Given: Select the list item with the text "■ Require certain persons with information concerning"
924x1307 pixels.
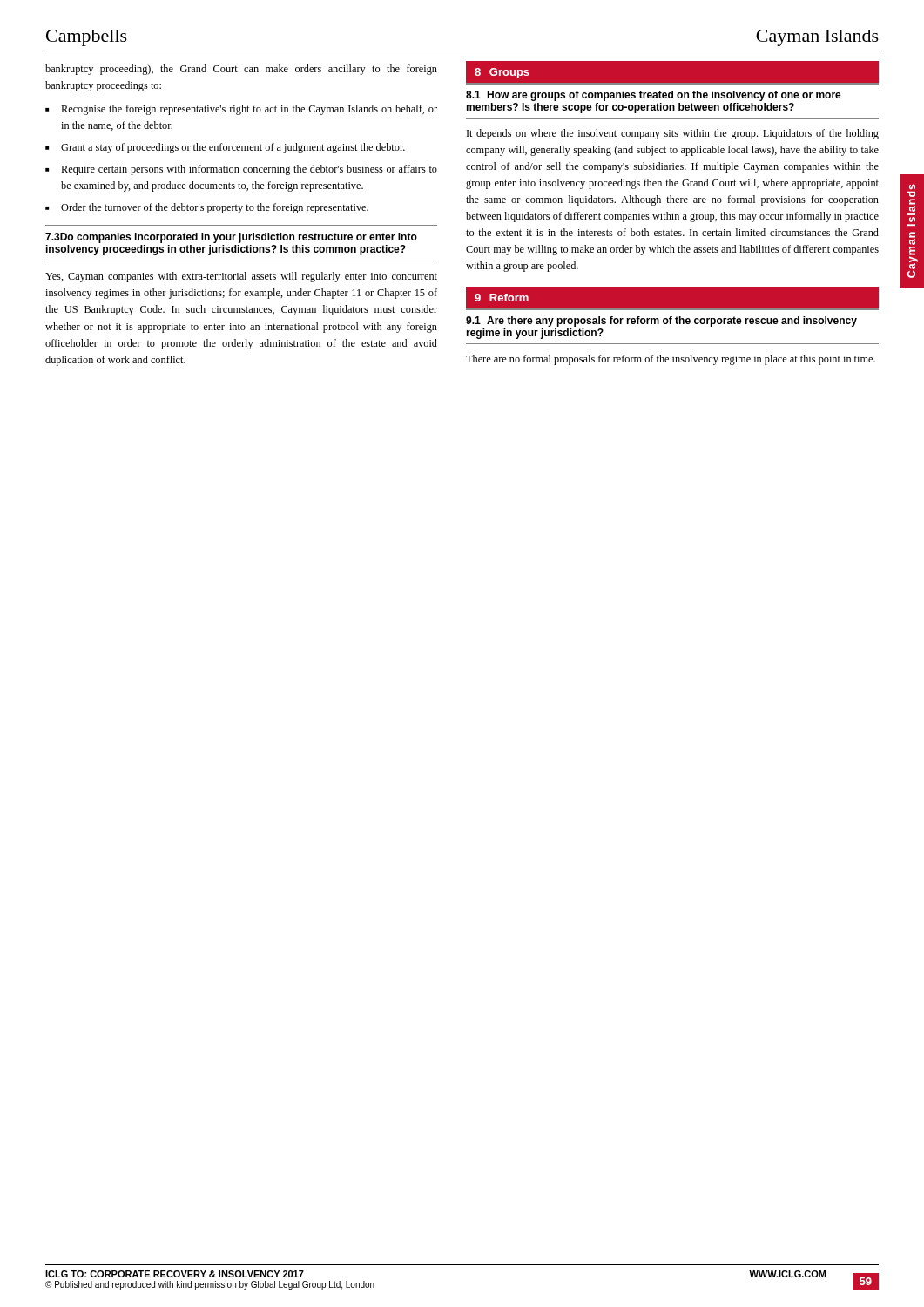Looking at the screenshot, I should [x=241, y=178].
